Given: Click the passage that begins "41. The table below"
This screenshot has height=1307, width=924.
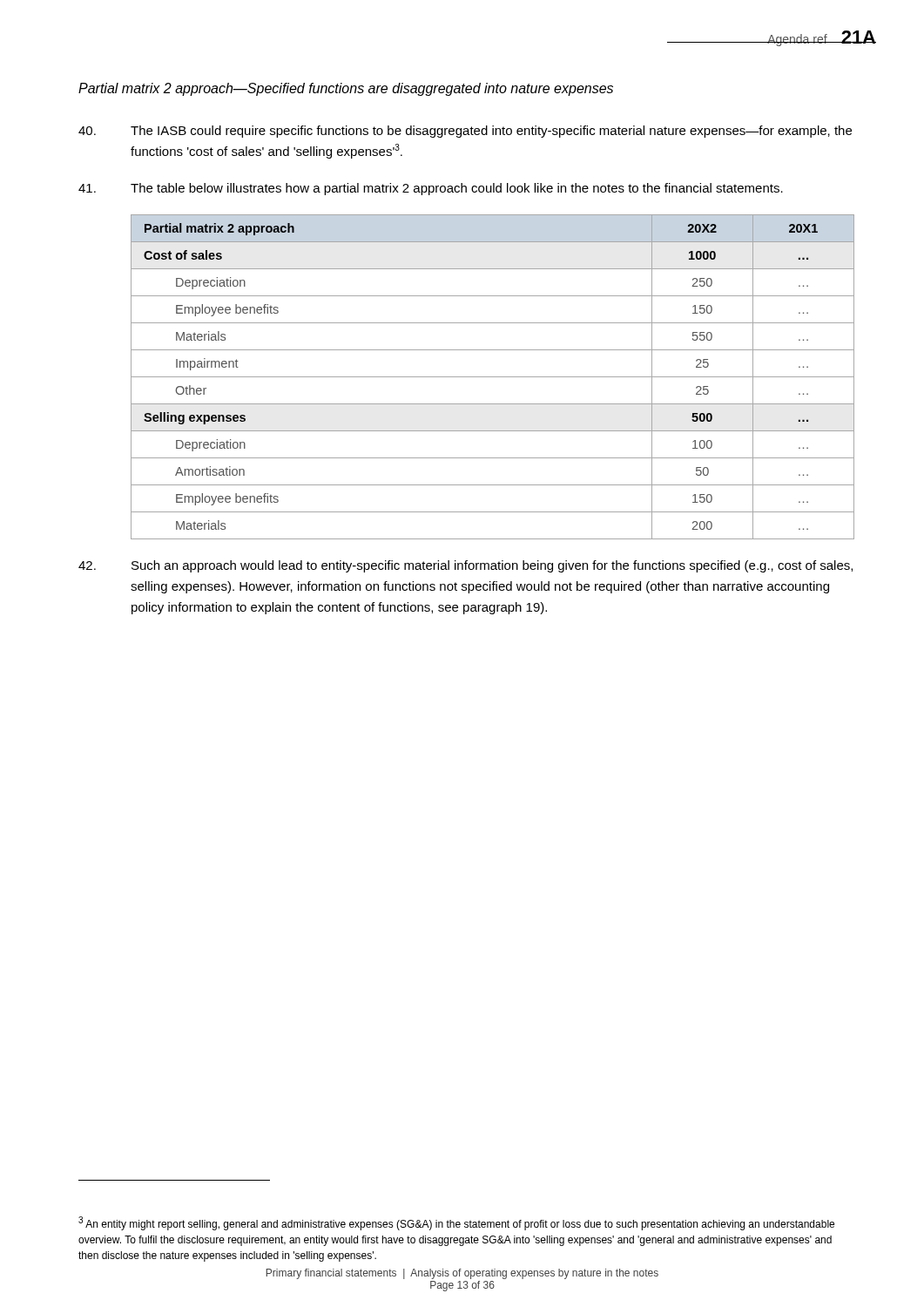Looking at the screenshot, I should pos(431,188).
